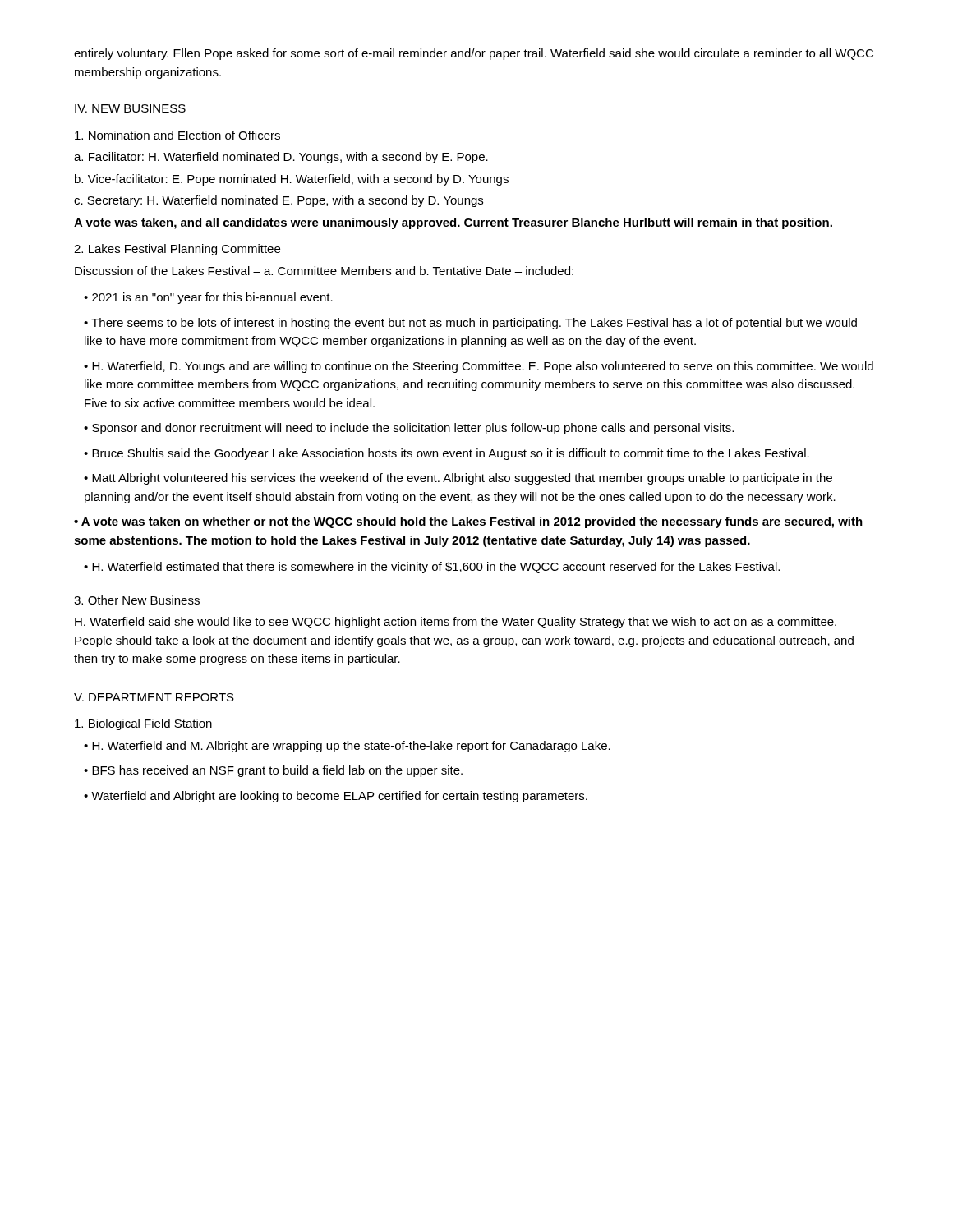
Task: Locate the text starting "• BFS has received"
Action: coord(274,770)
